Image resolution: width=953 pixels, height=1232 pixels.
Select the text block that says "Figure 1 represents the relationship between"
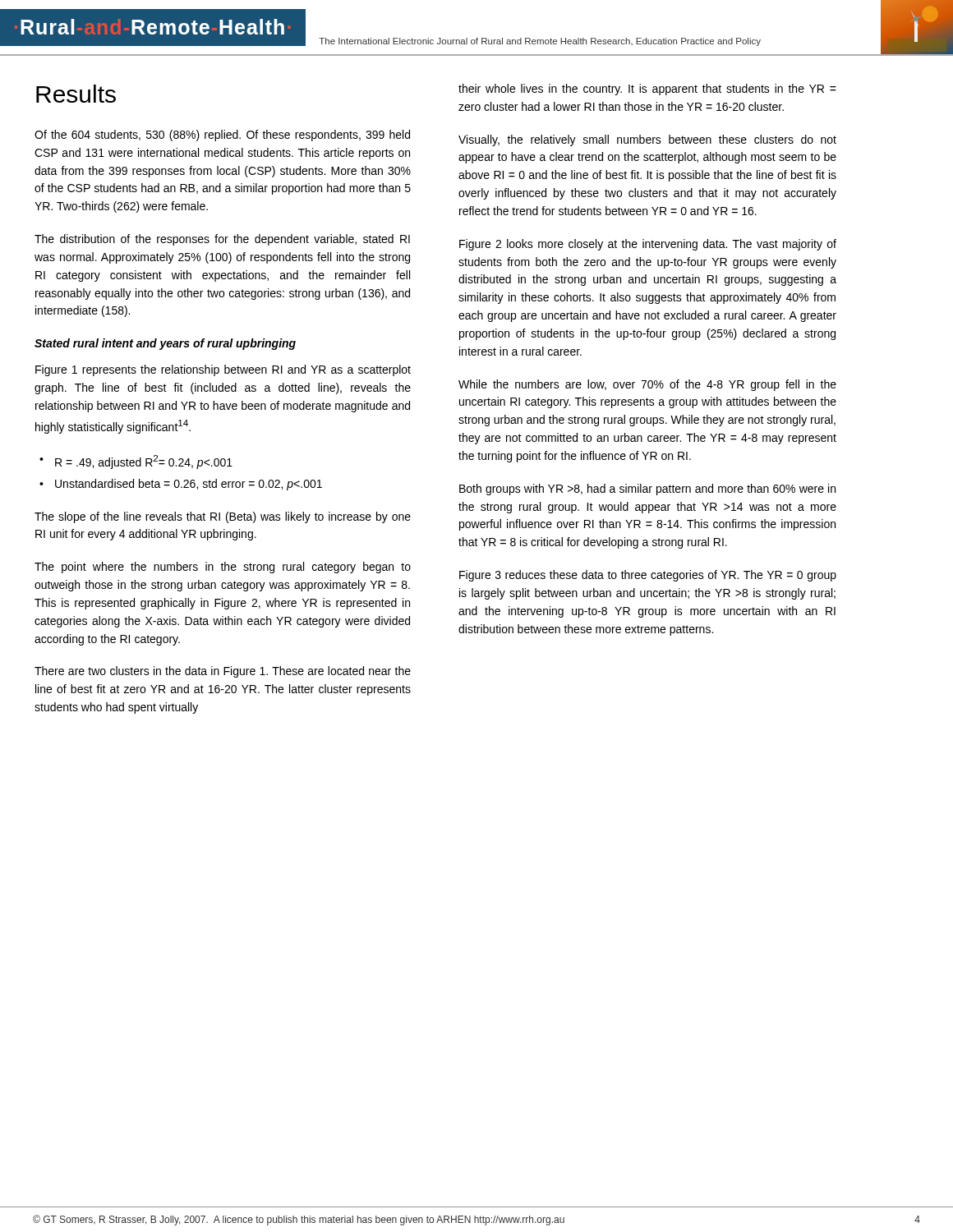[223, 398]
